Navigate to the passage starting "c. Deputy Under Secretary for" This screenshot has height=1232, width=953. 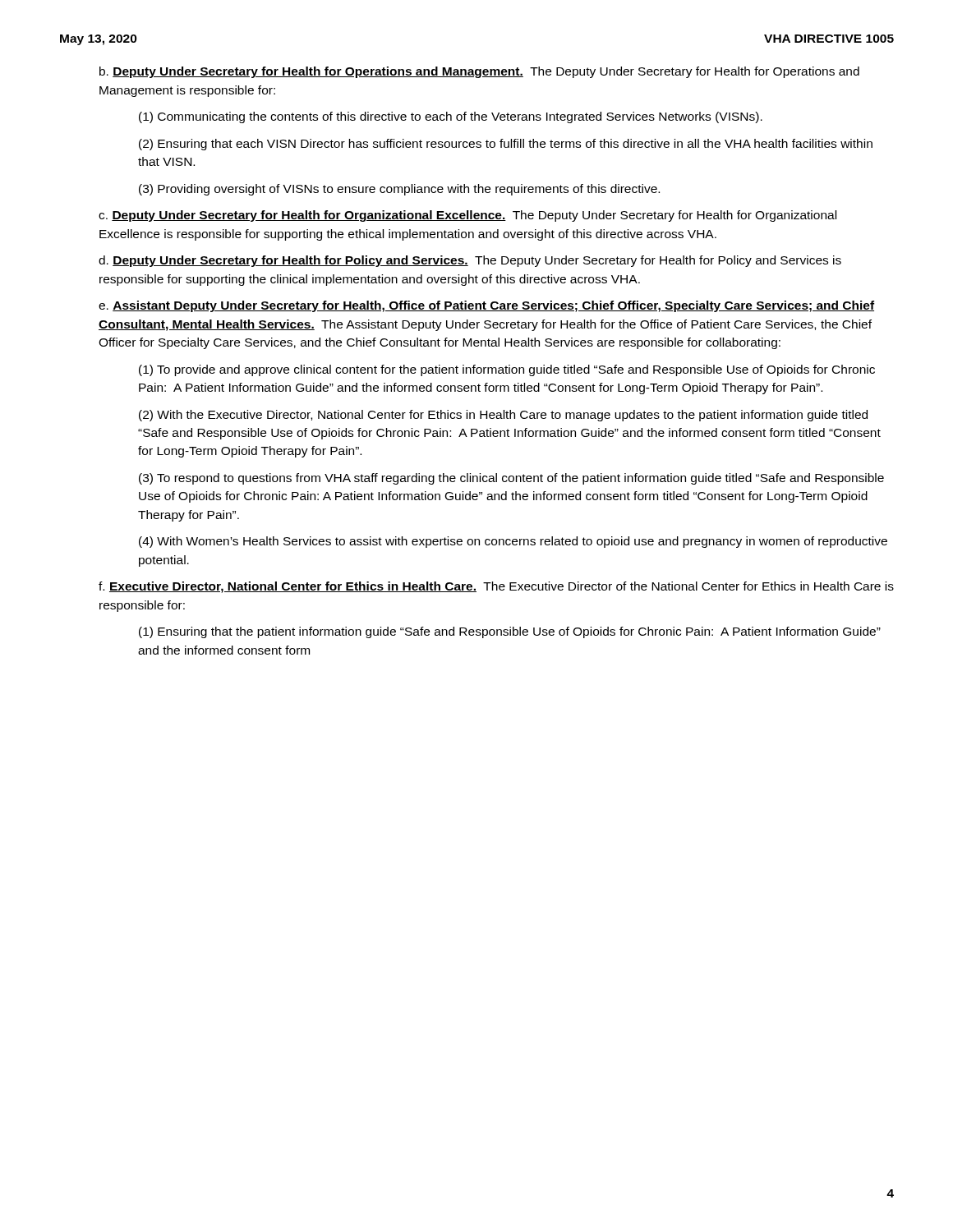(x=468, y=224)
